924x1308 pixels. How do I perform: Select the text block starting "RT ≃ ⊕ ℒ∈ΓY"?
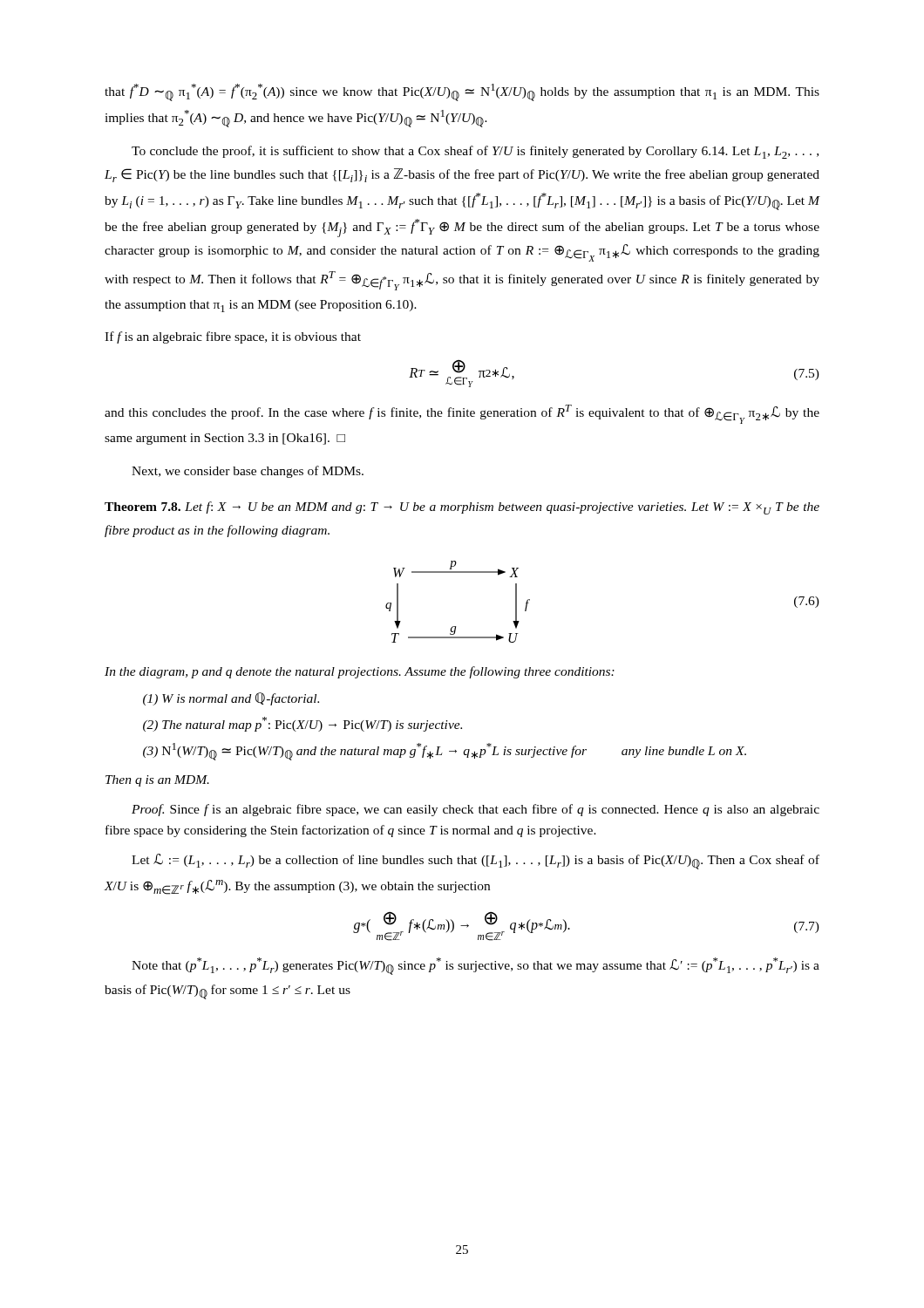click(x=462, y=373)
